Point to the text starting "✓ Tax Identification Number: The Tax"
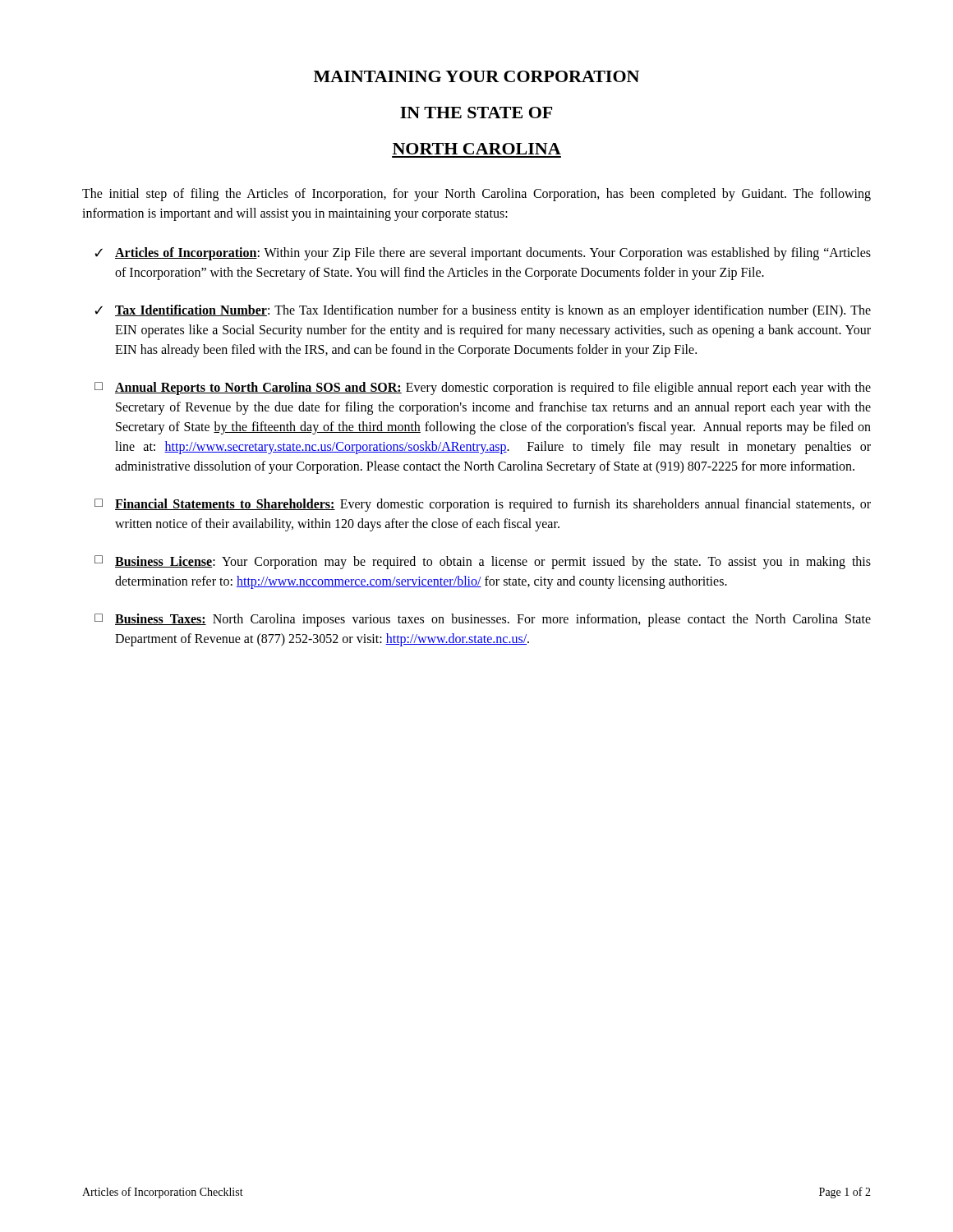This screenshot has width=953, height=1232. [x=476, y=330]
